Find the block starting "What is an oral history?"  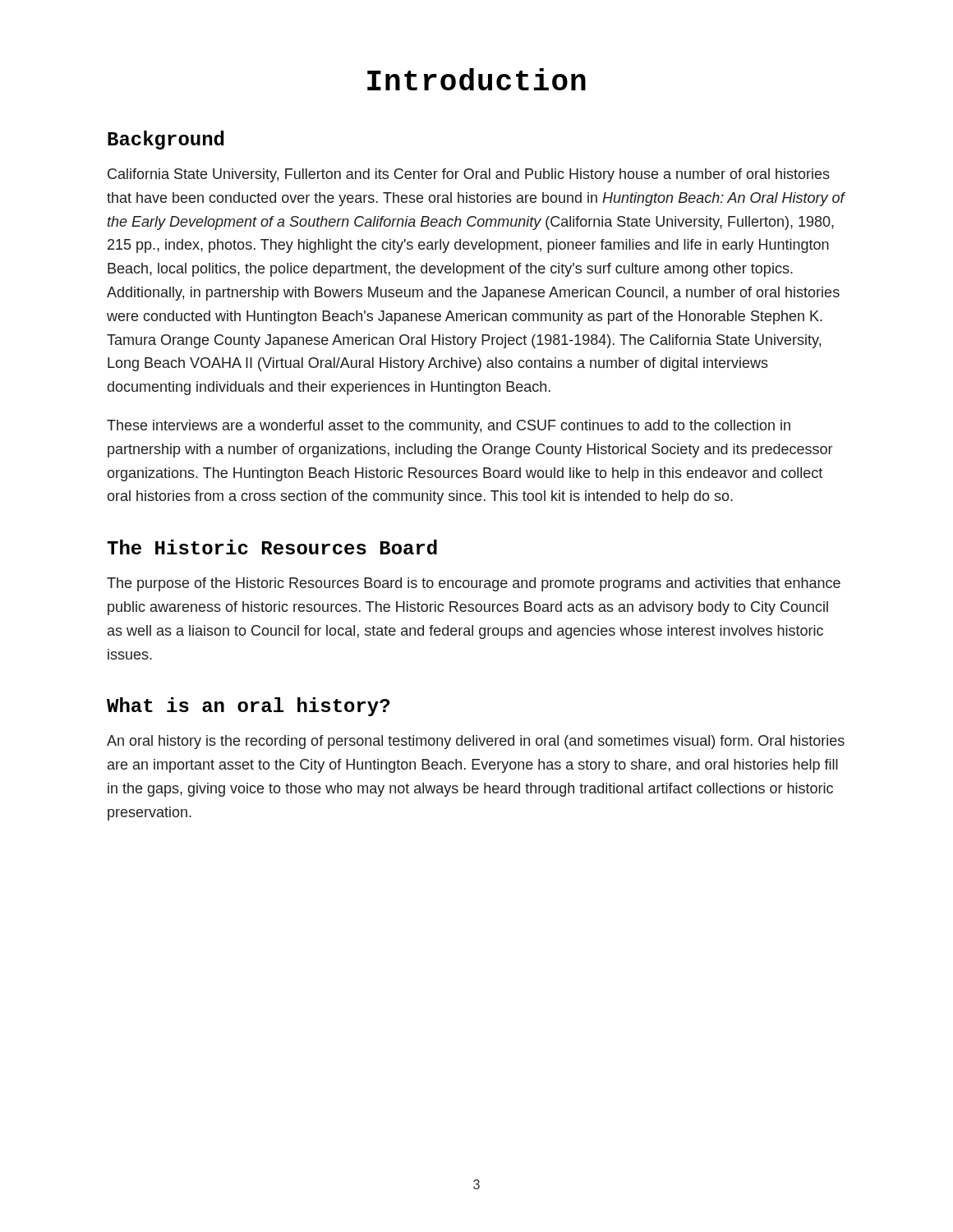coord(249,707)
